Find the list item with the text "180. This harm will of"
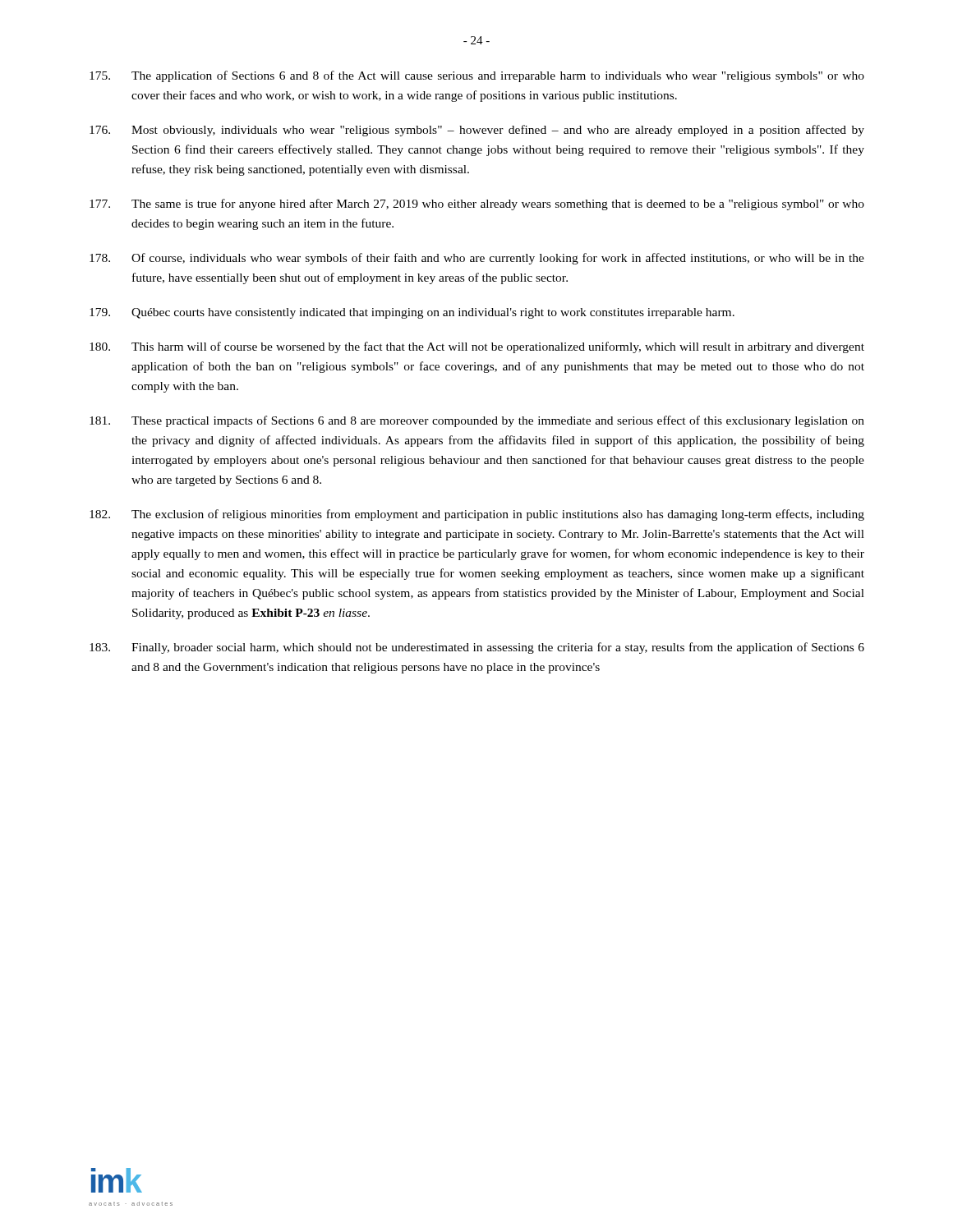Screen dimensions: 1232x953 coord(476,366)
